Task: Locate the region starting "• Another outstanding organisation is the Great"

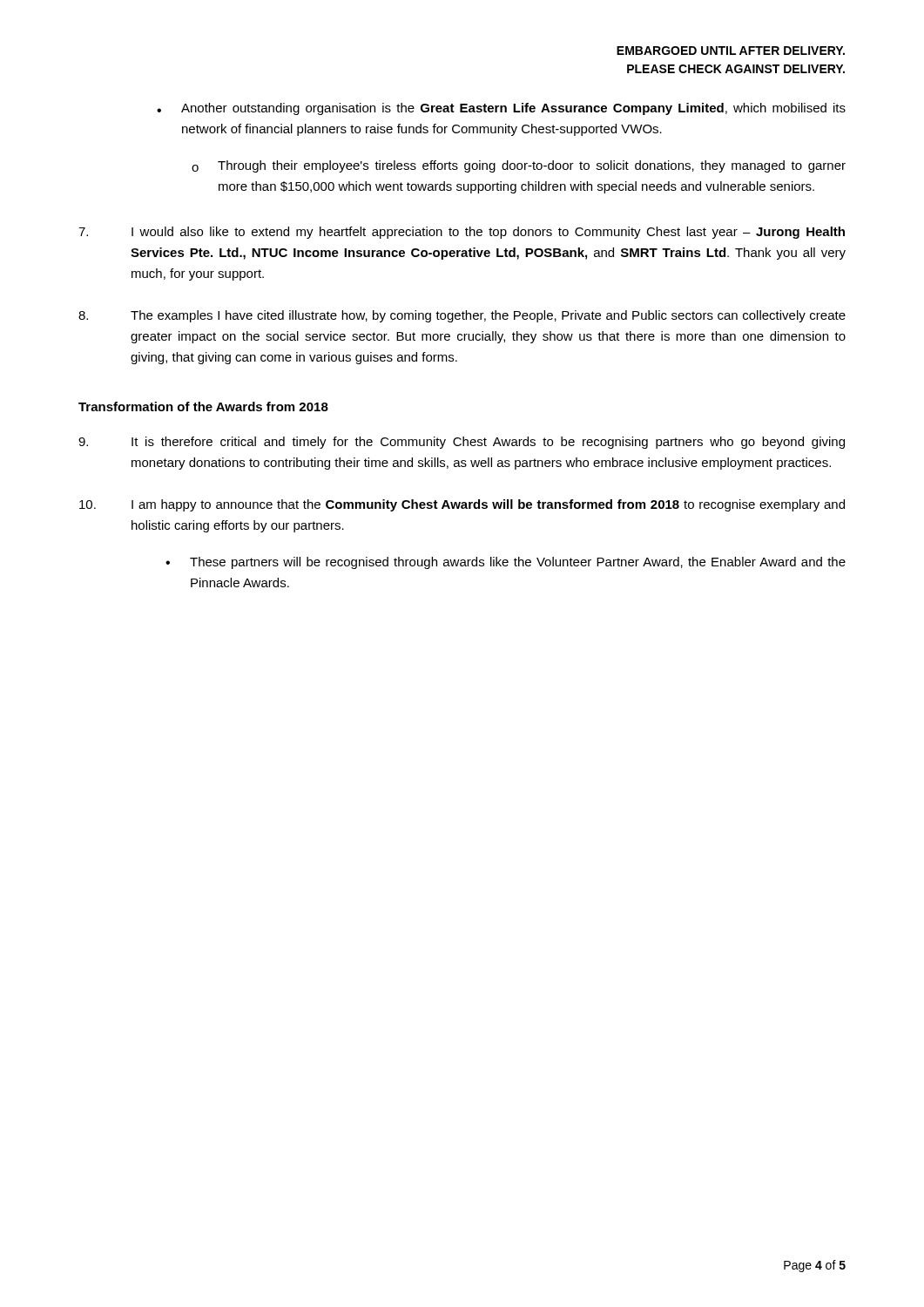Action: tap(501, 119)
